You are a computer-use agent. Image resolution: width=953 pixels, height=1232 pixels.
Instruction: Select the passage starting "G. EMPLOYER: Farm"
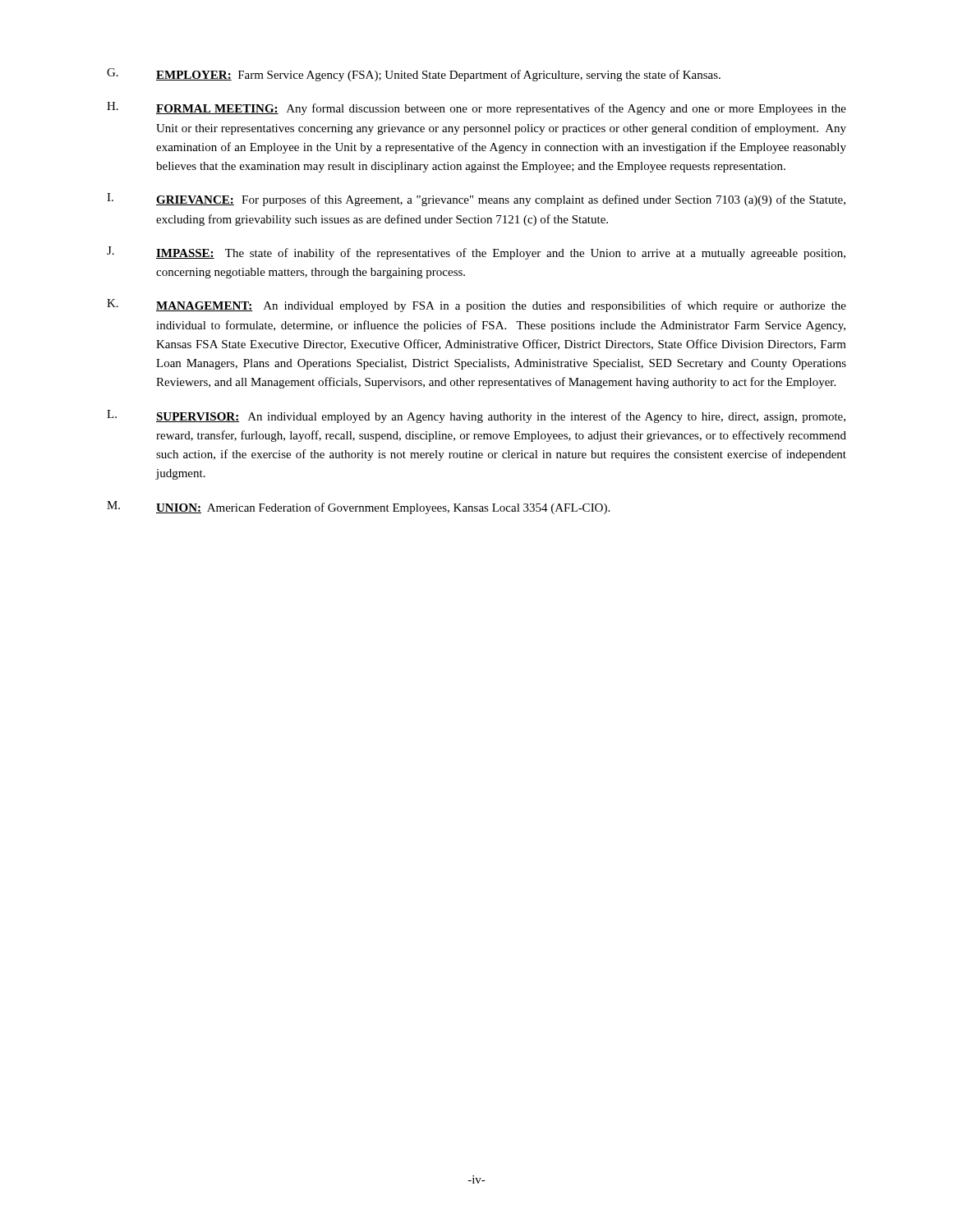click(476, 75)
